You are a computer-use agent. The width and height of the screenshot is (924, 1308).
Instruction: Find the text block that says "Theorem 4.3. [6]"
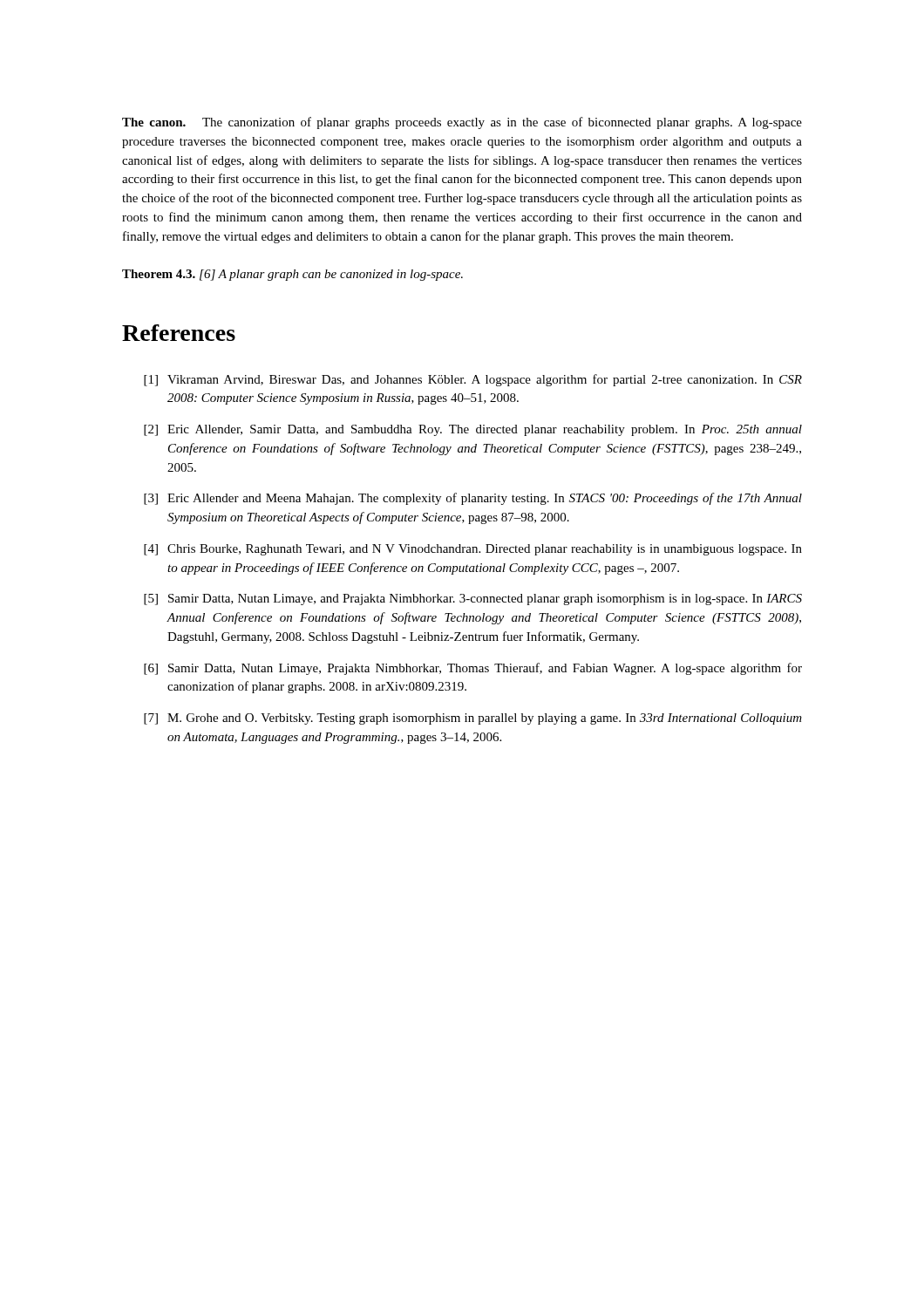click(x=293, y=274)
